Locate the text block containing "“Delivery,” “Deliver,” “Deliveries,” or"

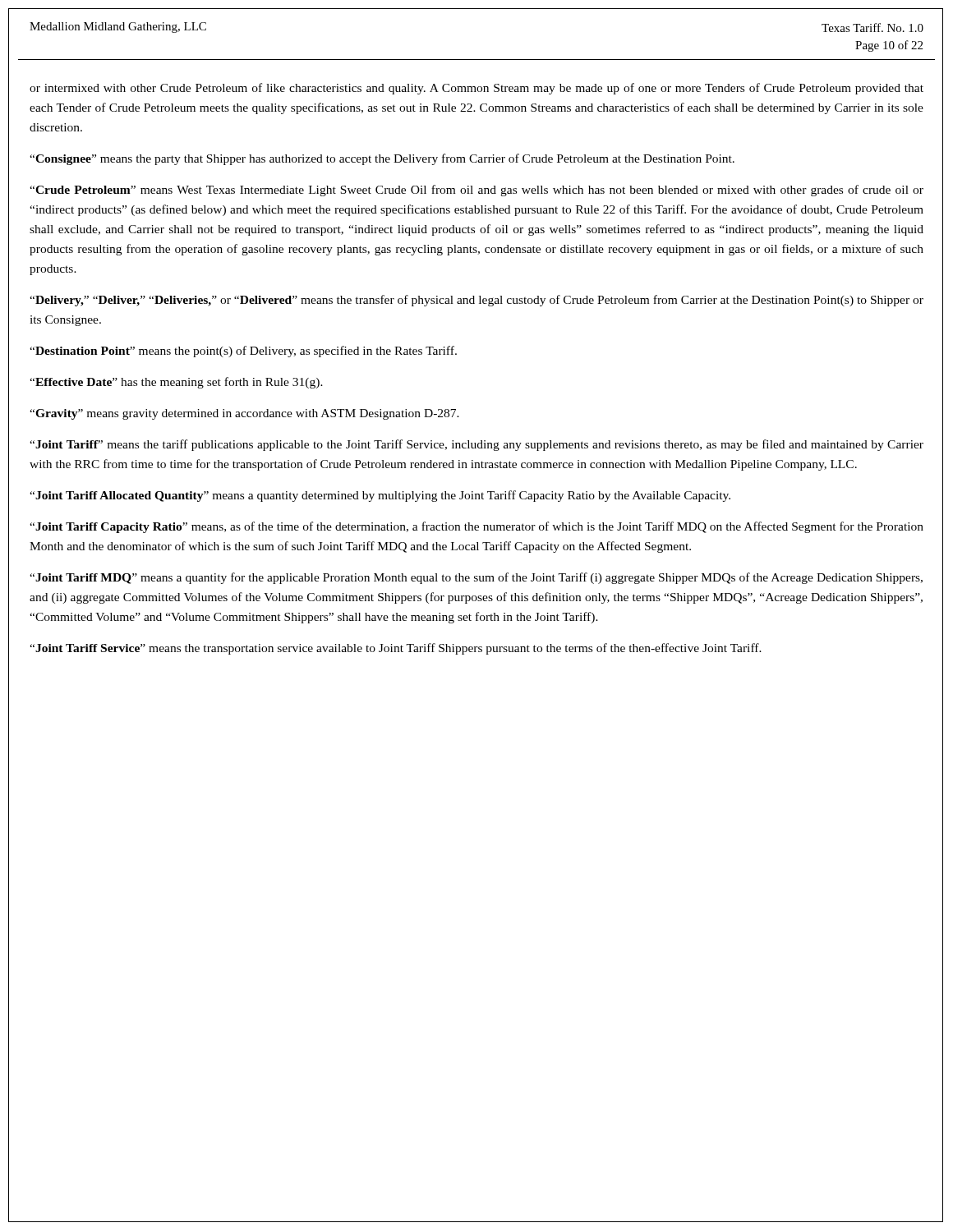476,309
